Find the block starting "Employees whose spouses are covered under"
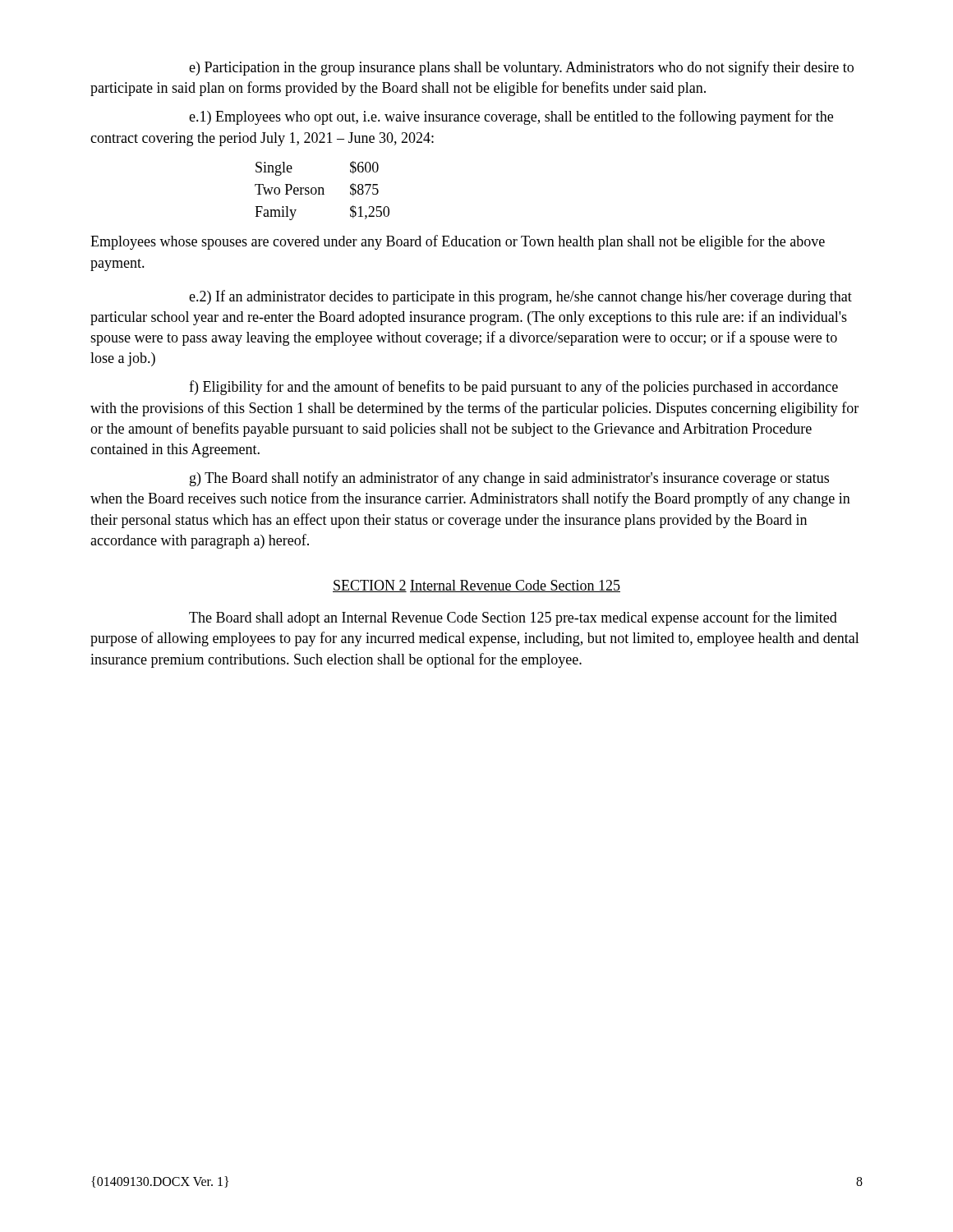This screenshot has height=1232, width=953. tap(476, 253)
